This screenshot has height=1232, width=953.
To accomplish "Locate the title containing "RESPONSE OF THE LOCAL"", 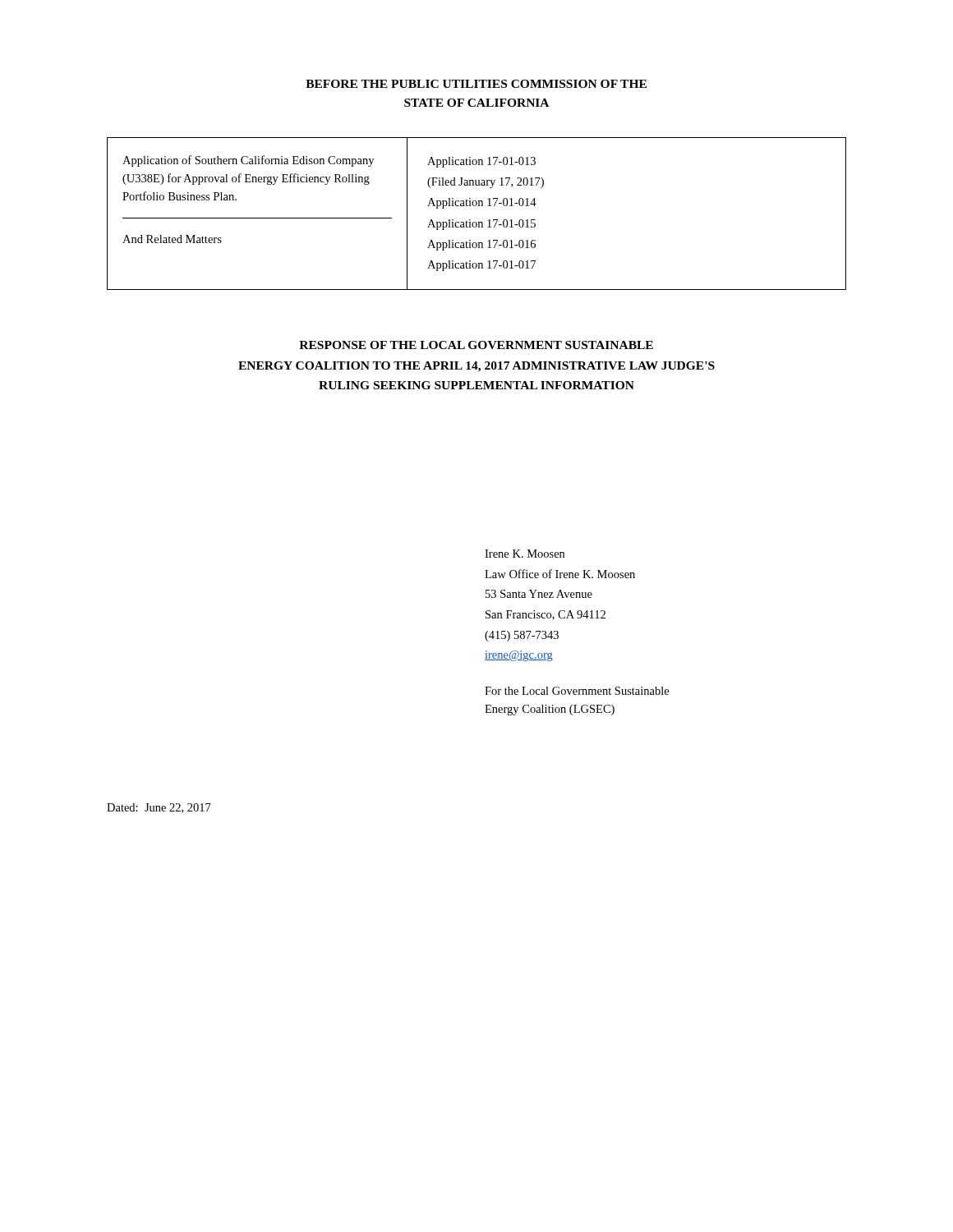I will coord(476,365).
